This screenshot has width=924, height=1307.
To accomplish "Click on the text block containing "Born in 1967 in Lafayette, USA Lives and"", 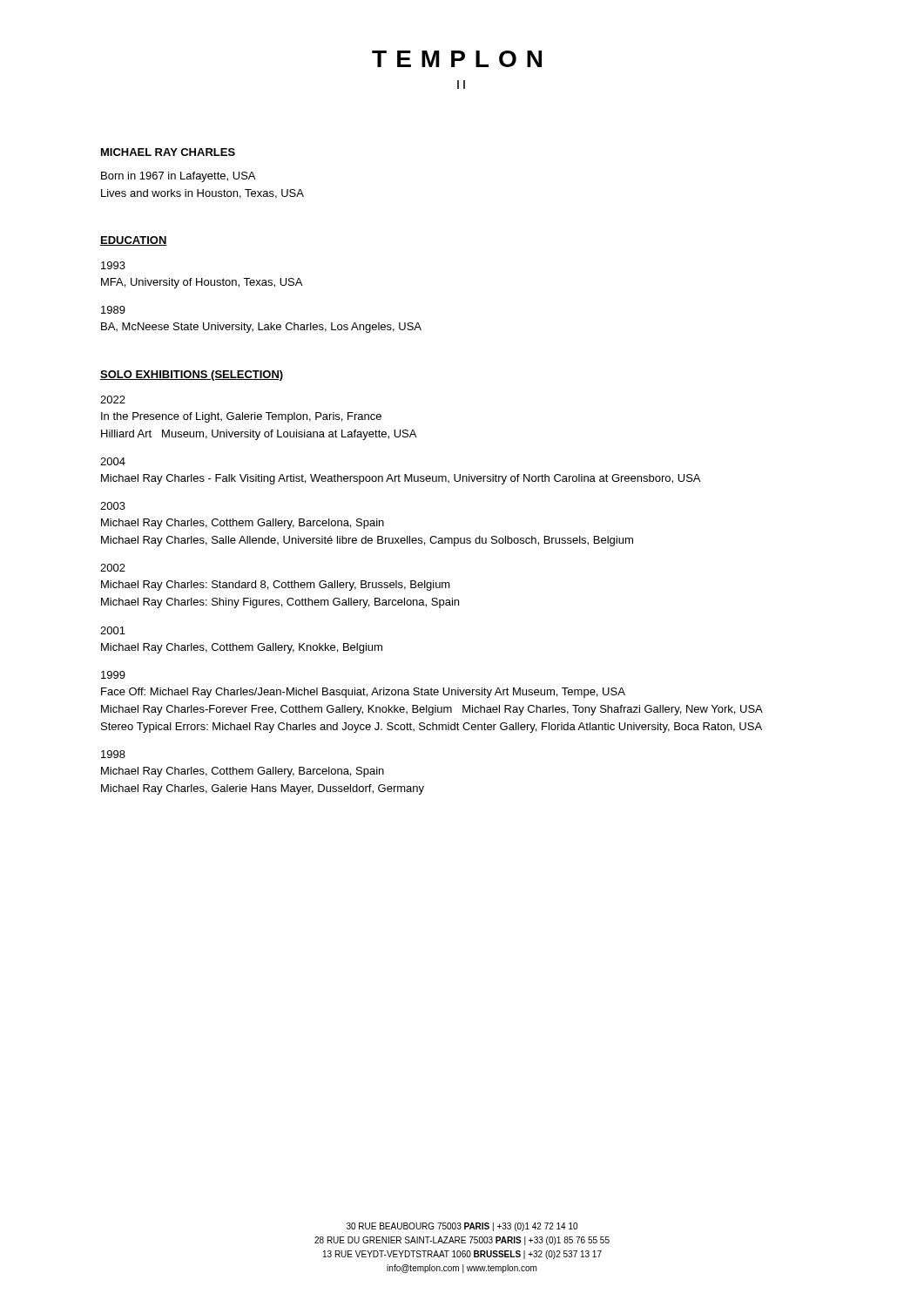I will 202,184.
